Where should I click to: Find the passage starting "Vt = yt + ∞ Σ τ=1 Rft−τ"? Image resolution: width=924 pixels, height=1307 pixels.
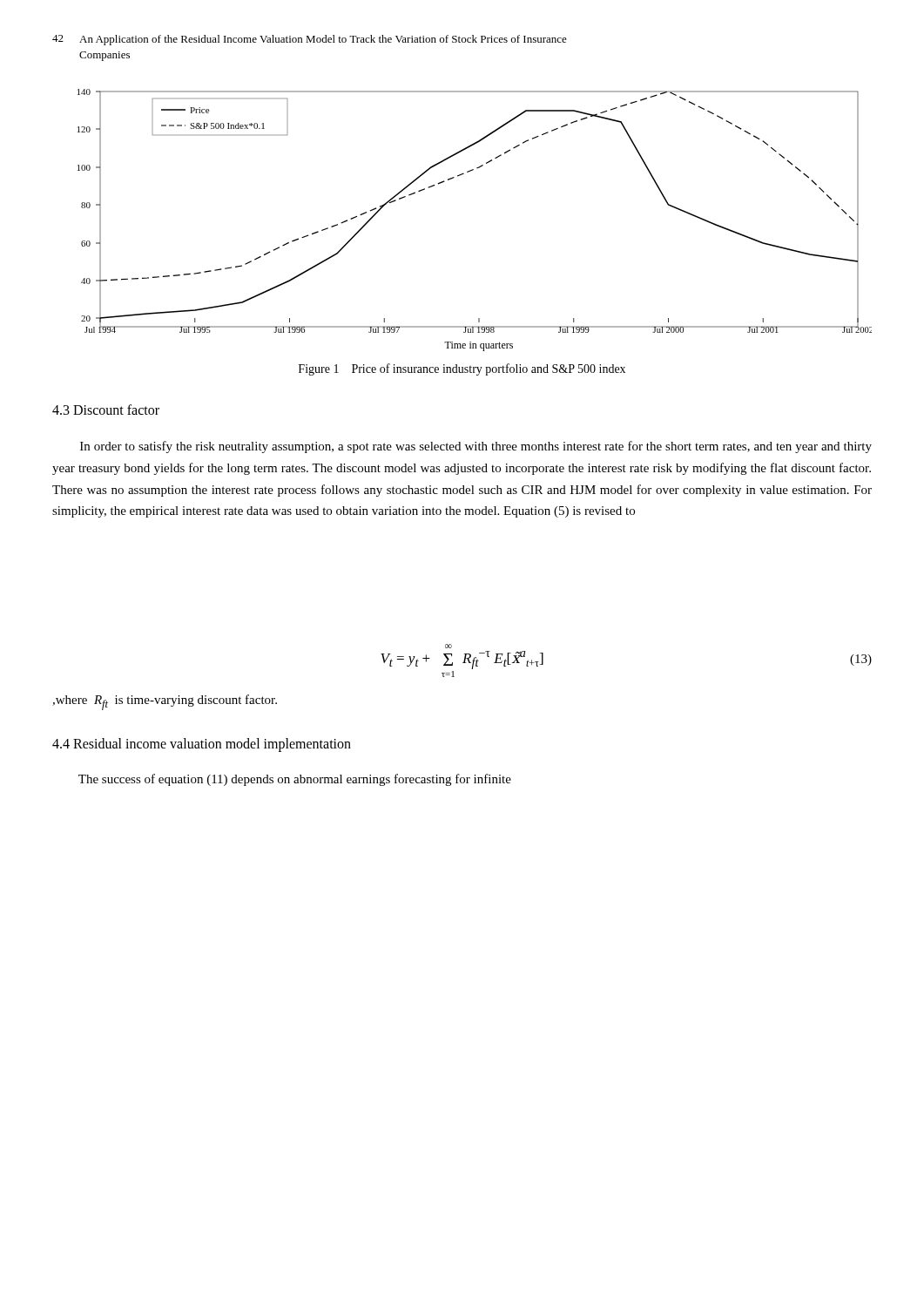[x=449, y=646]
